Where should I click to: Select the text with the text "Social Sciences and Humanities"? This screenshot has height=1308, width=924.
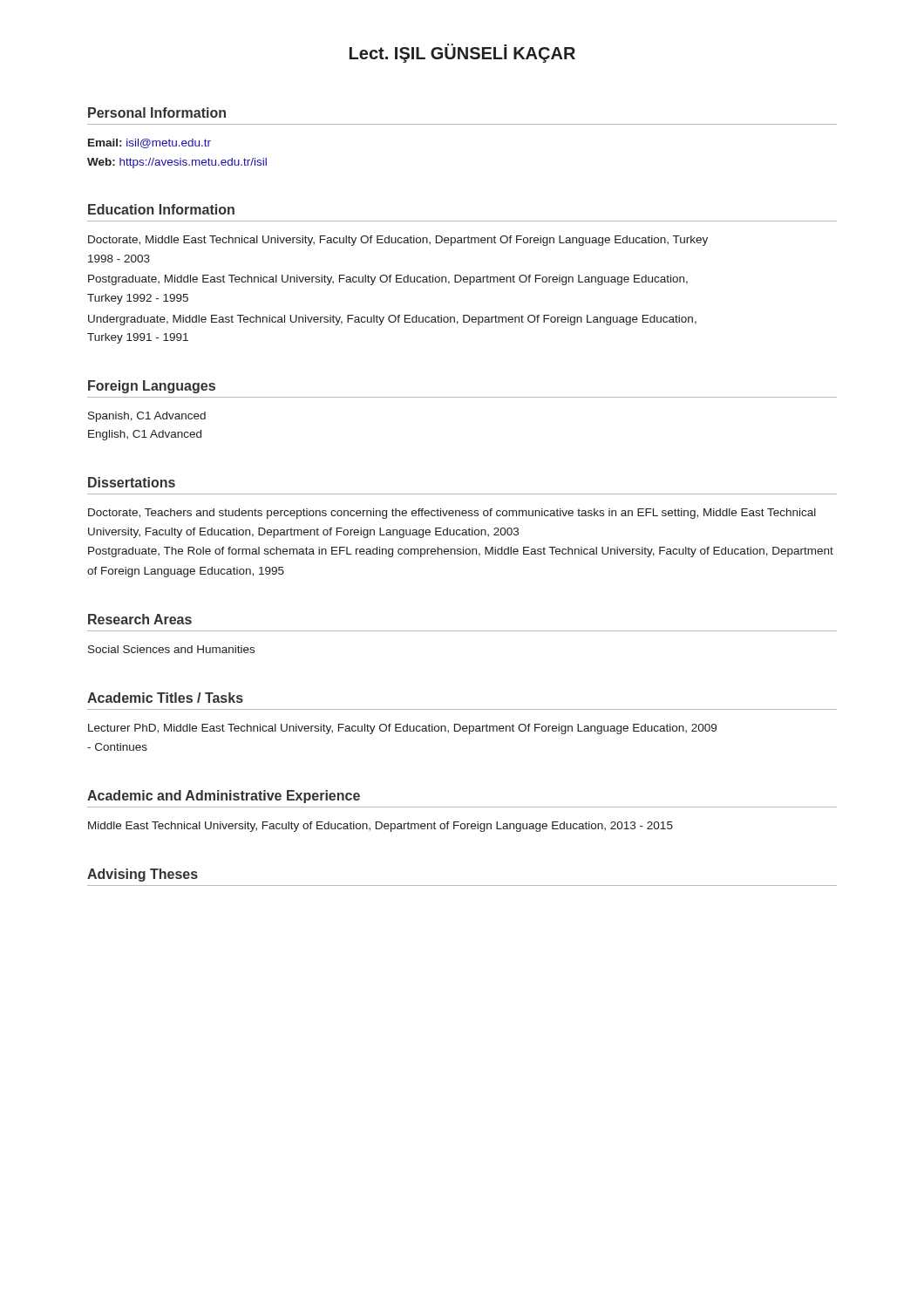[171, 649]
